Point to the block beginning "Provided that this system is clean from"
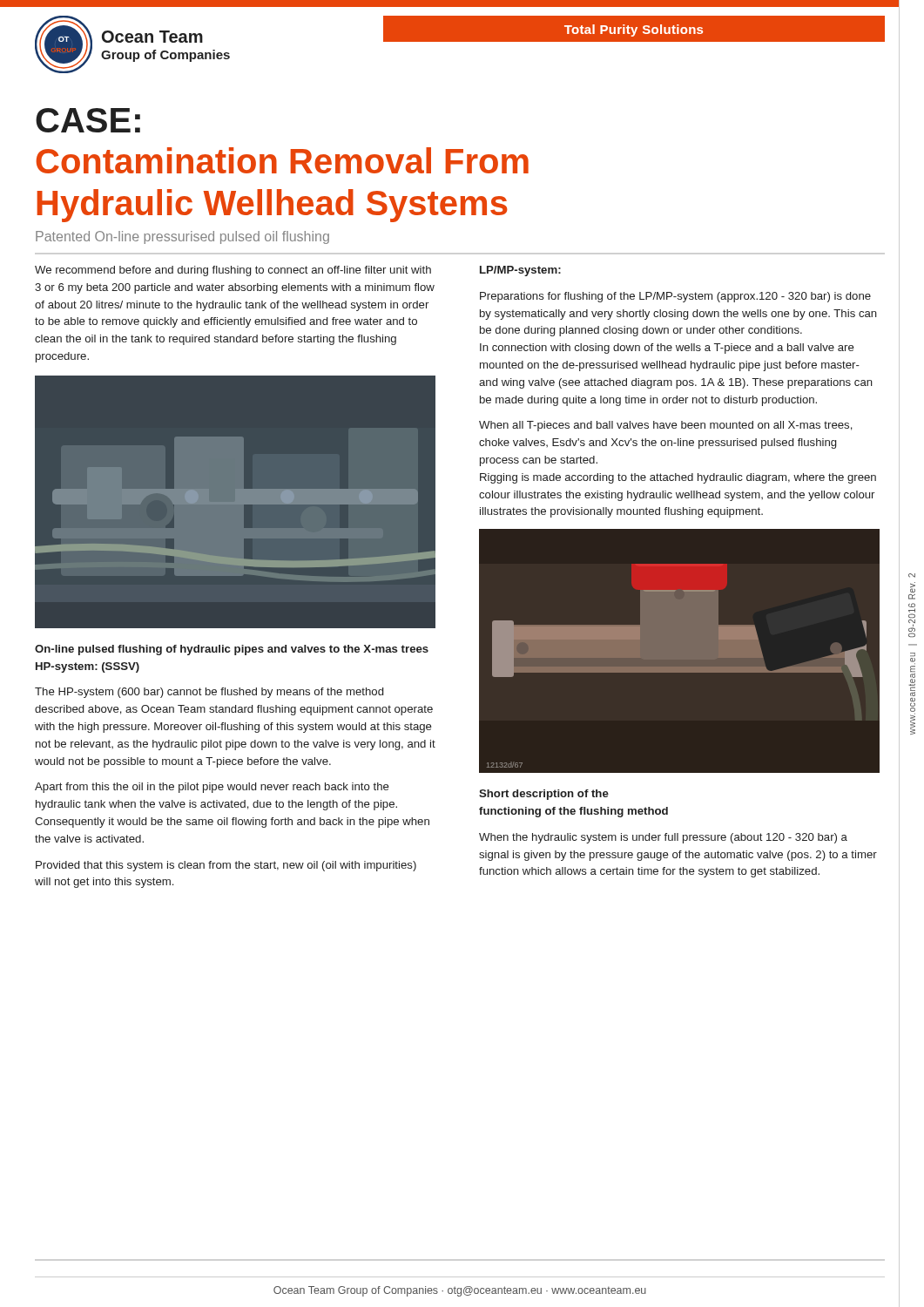The height and width of the screenshot is (1307, 924). pos(235,873)
